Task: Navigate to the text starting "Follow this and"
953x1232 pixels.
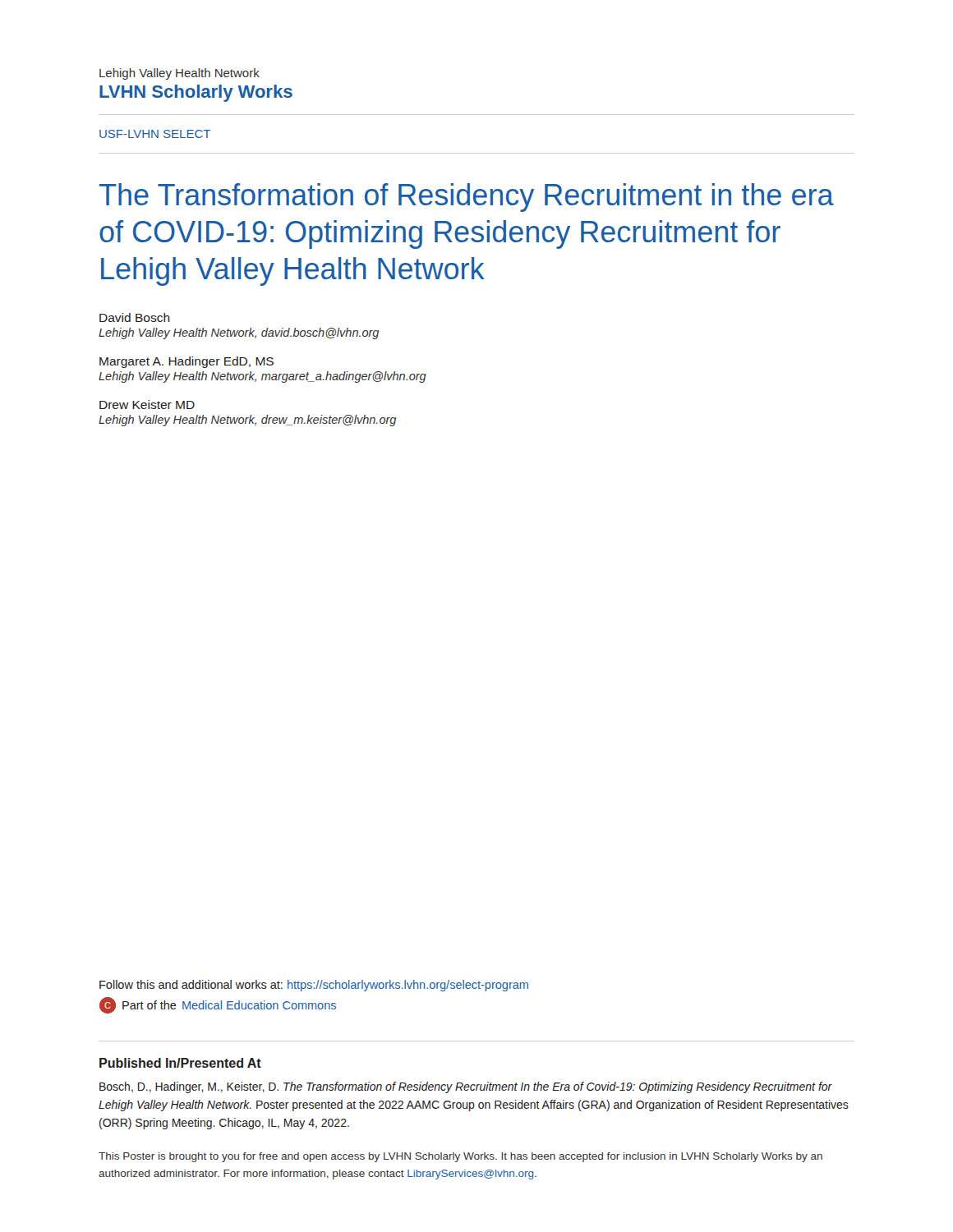Action: [x=314, y=985]
